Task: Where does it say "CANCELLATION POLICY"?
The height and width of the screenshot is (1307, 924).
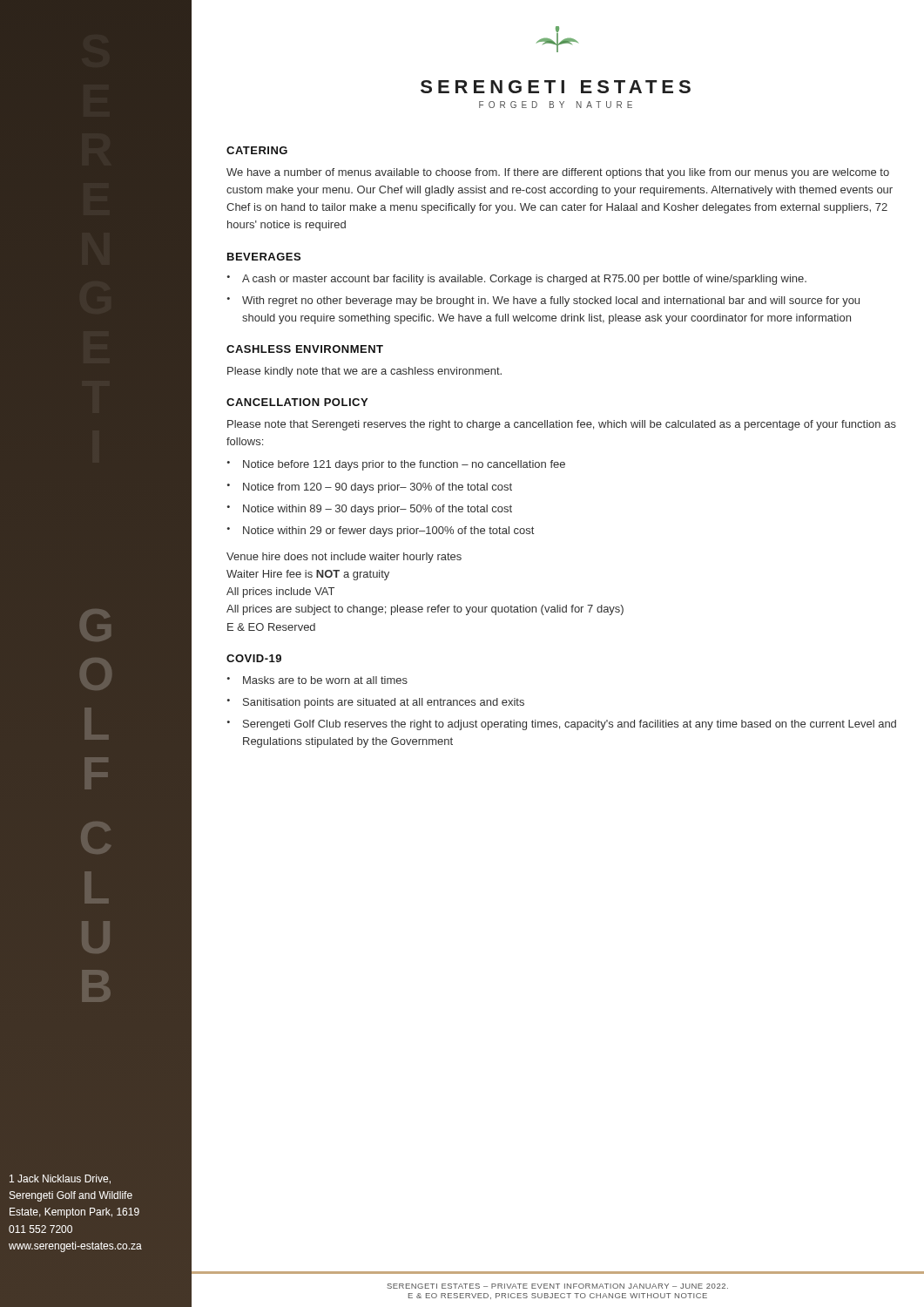Action: [x=297, y=402]
